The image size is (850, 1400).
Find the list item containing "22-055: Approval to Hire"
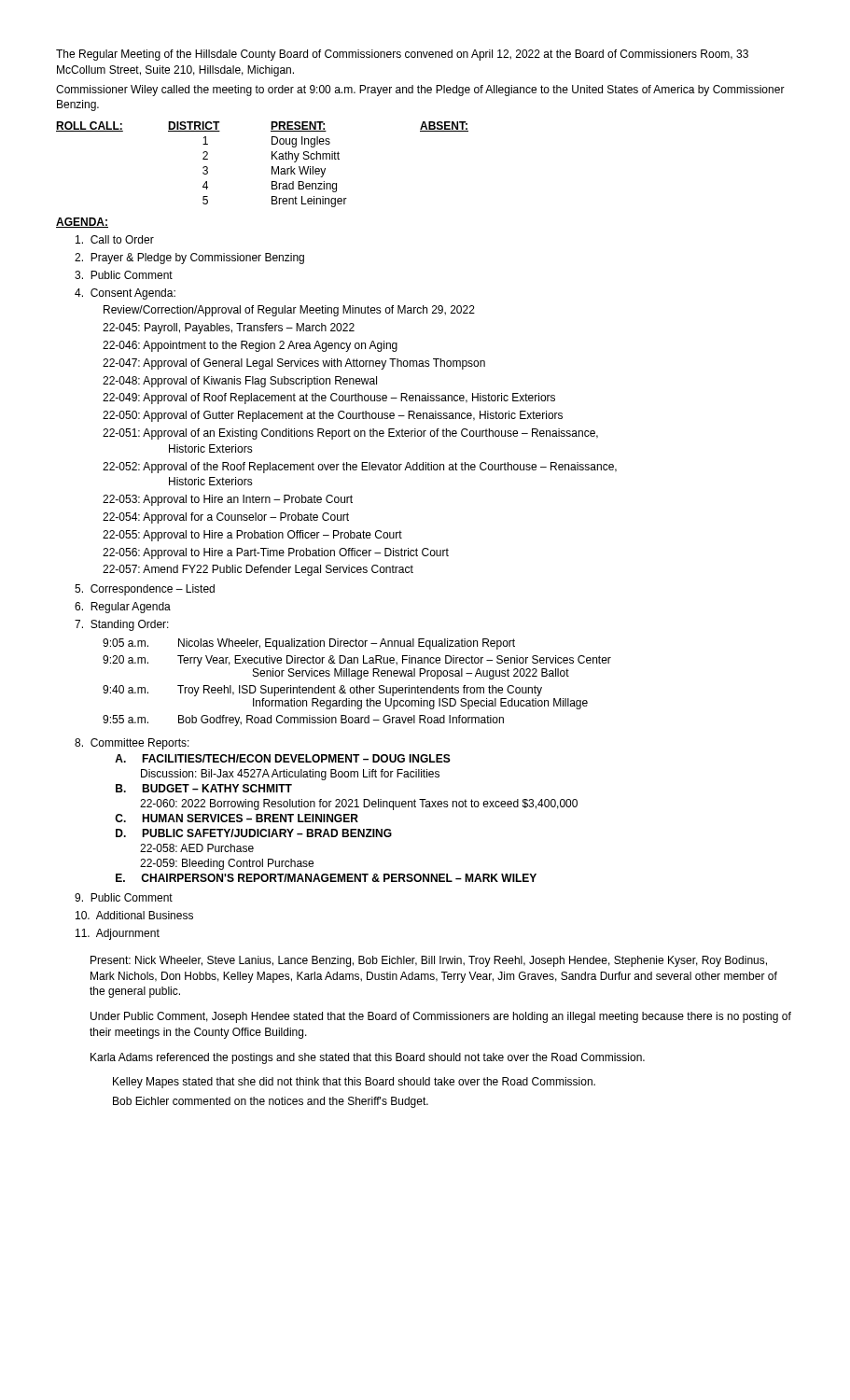click(252, 535)
